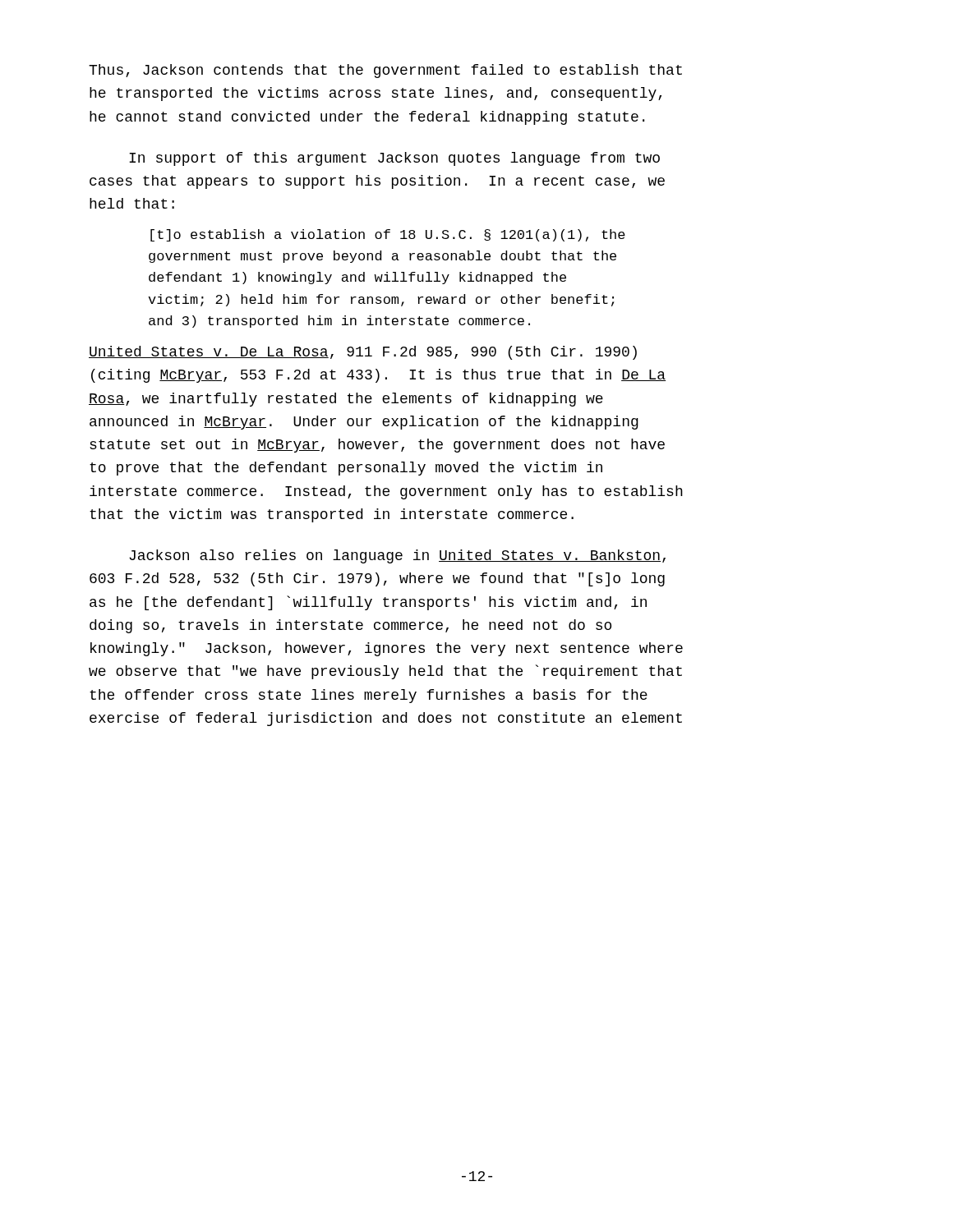Image resolution: width=954 pixels, height=1232 pixels.
Task: Where is the passage that starts "Thus, Jackson contends that the government failed to"?
Action: coord(477,94)
